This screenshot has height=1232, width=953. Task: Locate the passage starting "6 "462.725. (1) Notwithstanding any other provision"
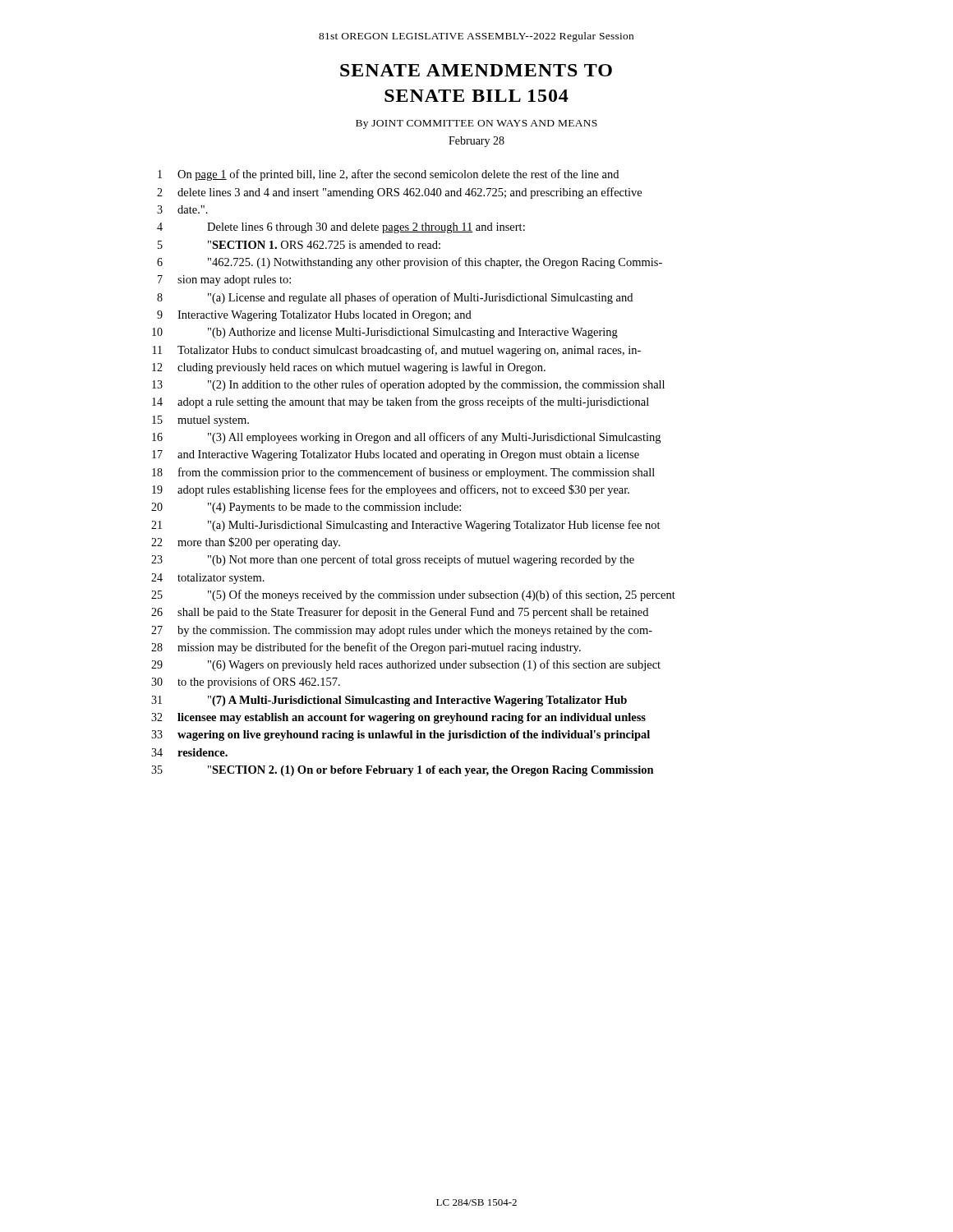[501, 263]
